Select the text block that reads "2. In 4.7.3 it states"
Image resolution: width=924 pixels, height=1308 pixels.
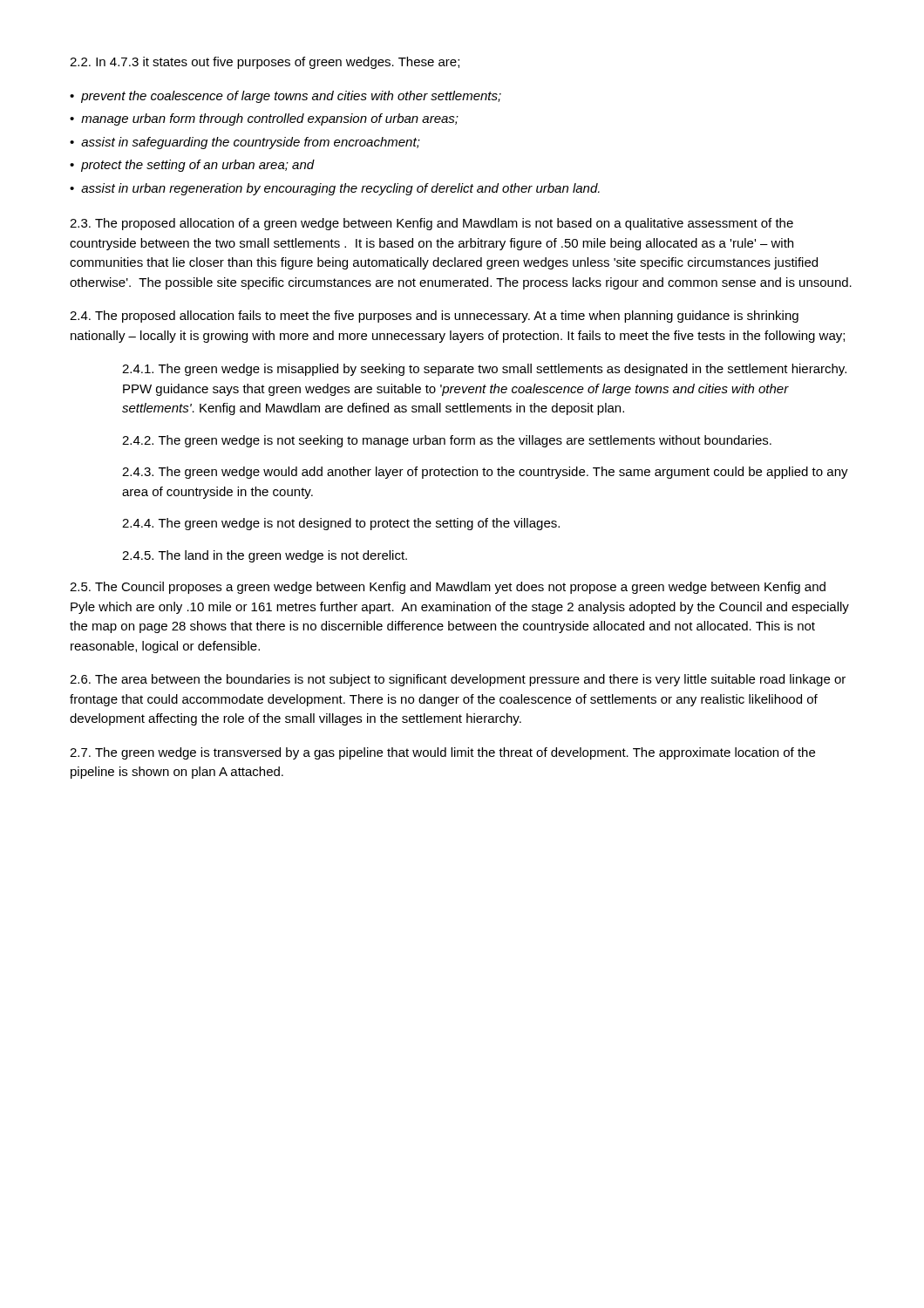click(x=265, y=61)
